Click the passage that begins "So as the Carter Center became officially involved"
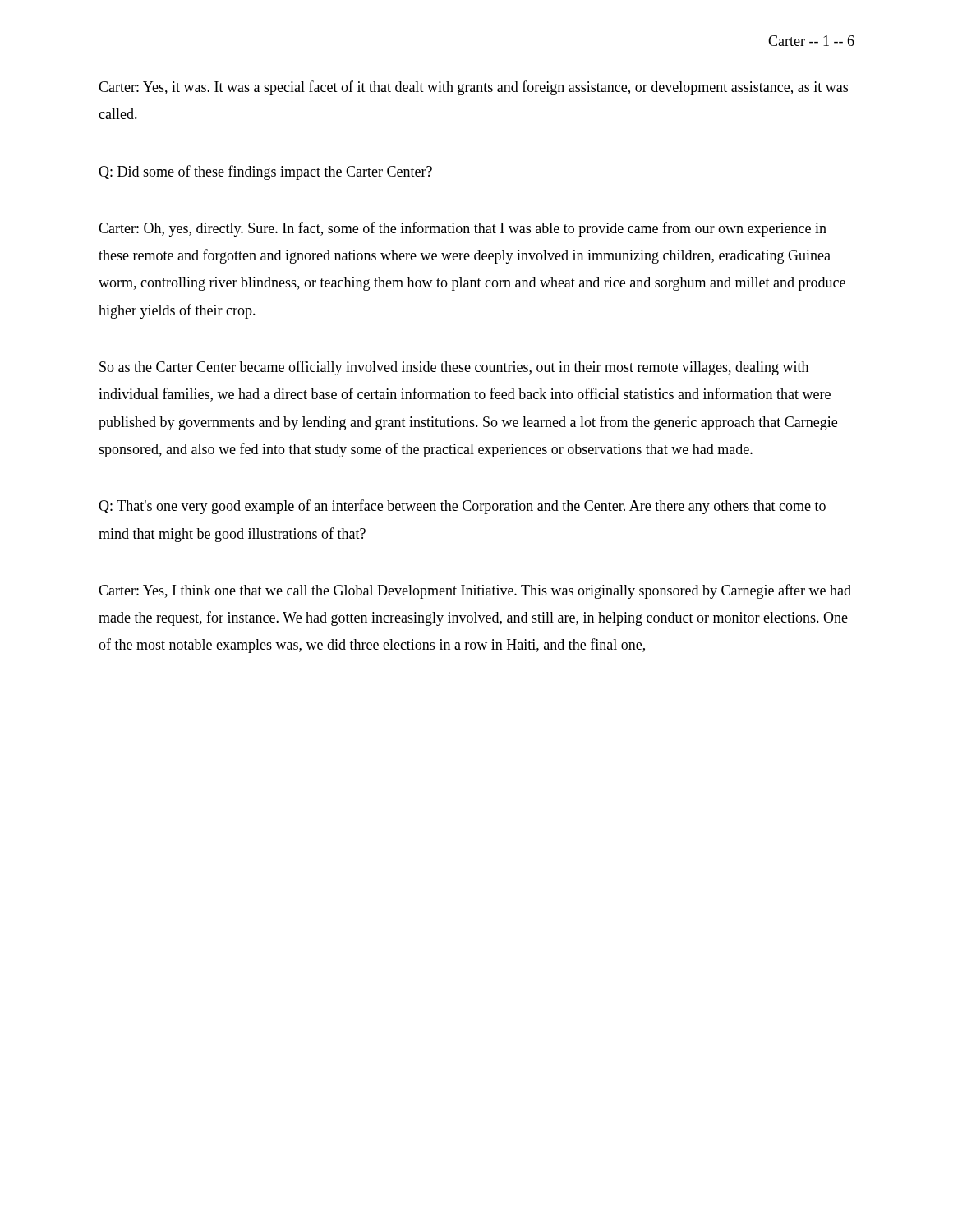 pos(476,409)
